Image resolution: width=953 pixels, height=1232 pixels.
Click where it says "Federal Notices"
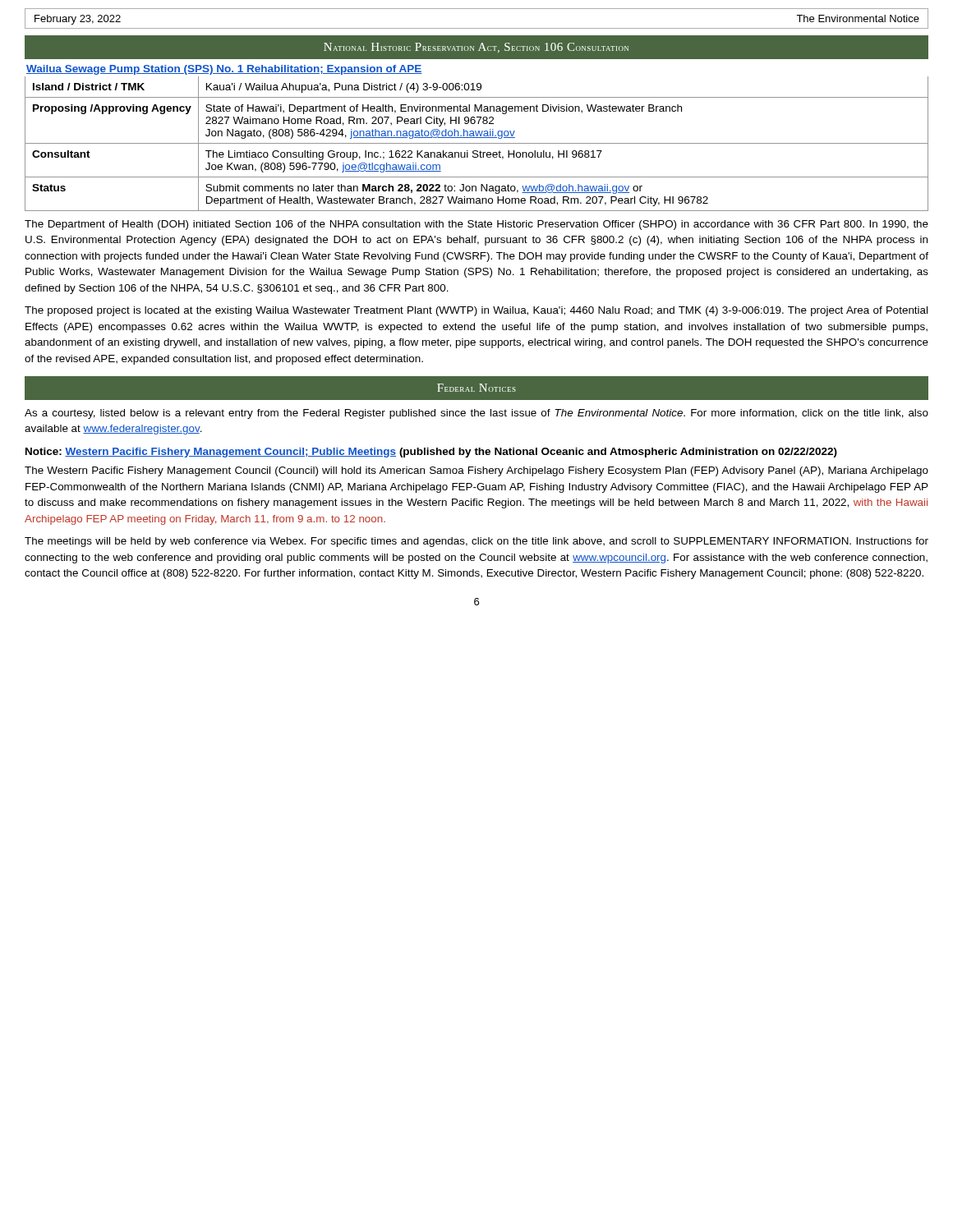pyautogui.click(x=476, y=388)
